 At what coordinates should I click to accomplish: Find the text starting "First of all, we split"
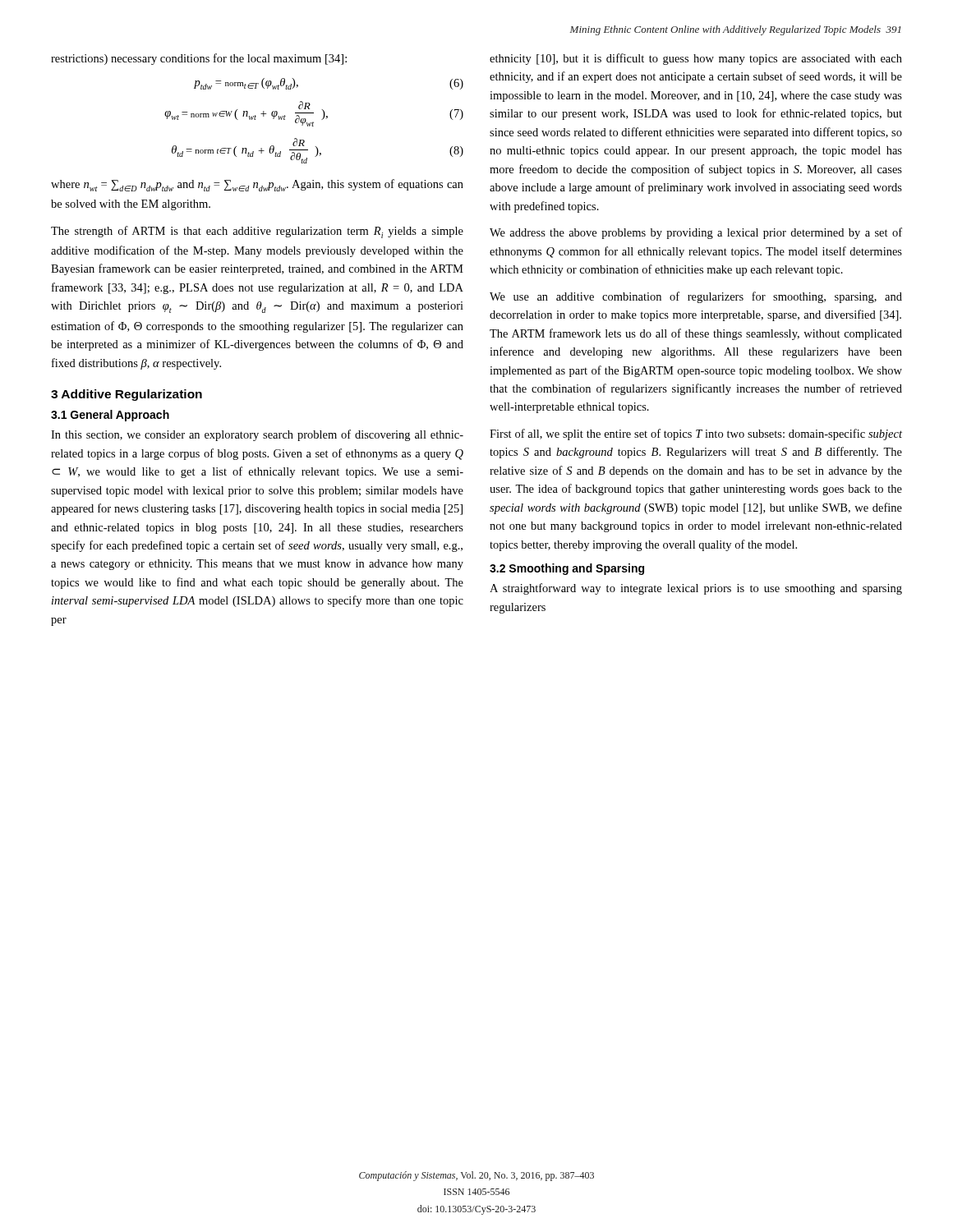[x=696, y=489]
